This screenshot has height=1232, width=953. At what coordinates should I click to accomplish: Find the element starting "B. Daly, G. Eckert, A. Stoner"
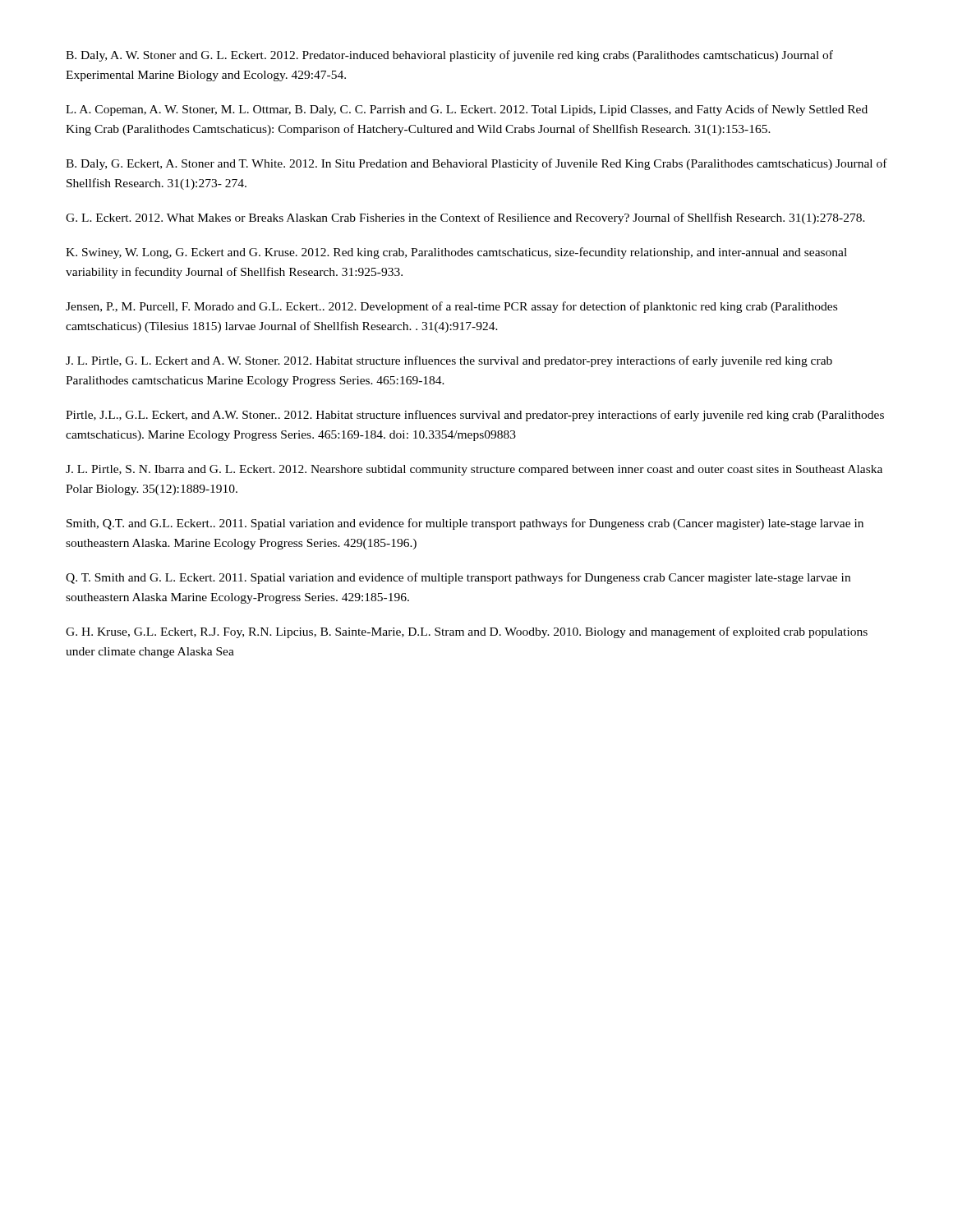tap(476, 173)
